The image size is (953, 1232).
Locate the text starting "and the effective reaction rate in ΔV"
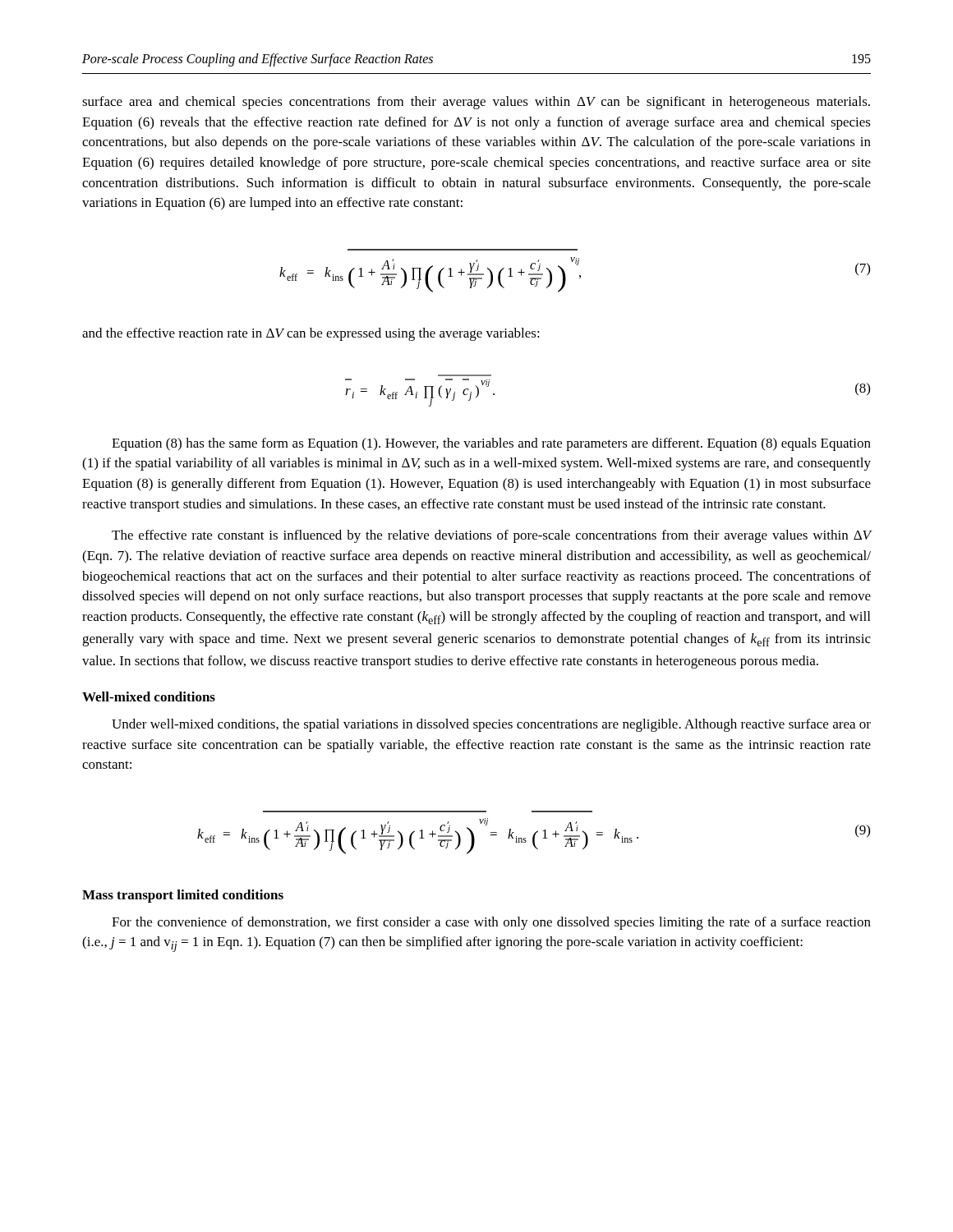pos(311,333)
